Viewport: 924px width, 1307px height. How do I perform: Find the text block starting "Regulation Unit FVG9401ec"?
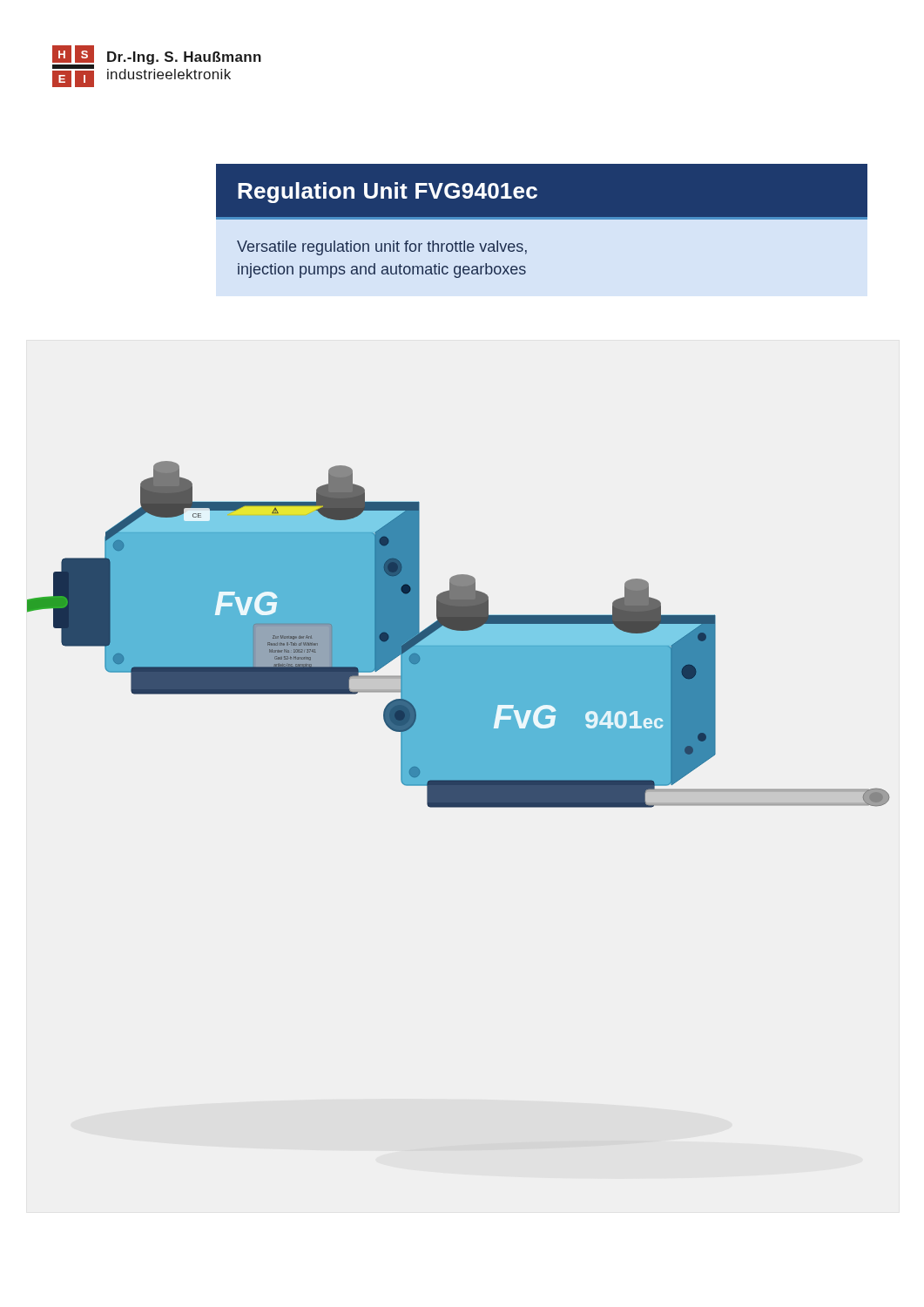click(542, 191)
